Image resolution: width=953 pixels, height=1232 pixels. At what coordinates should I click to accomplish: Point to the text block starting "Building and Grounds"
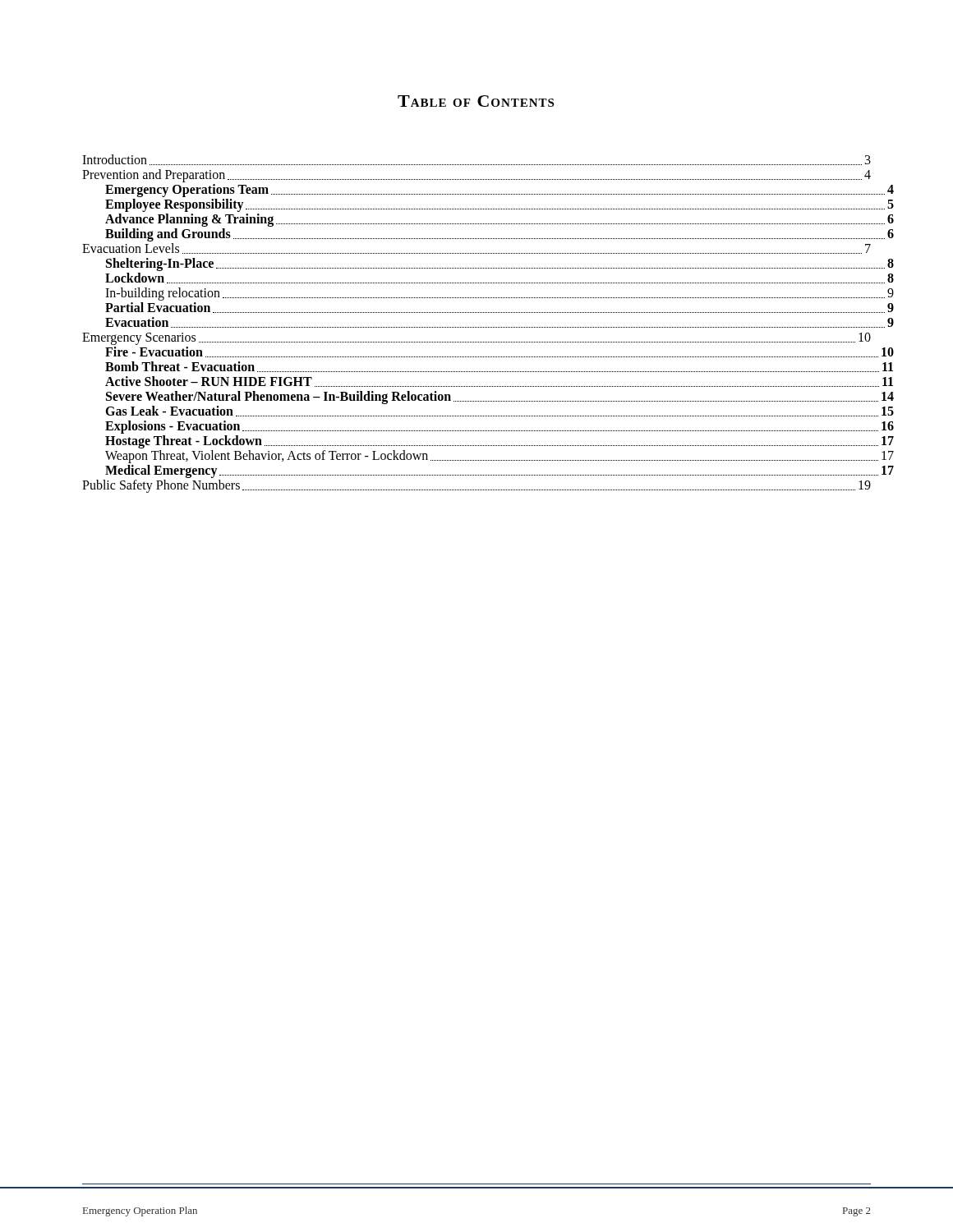[x=476, y=234]
